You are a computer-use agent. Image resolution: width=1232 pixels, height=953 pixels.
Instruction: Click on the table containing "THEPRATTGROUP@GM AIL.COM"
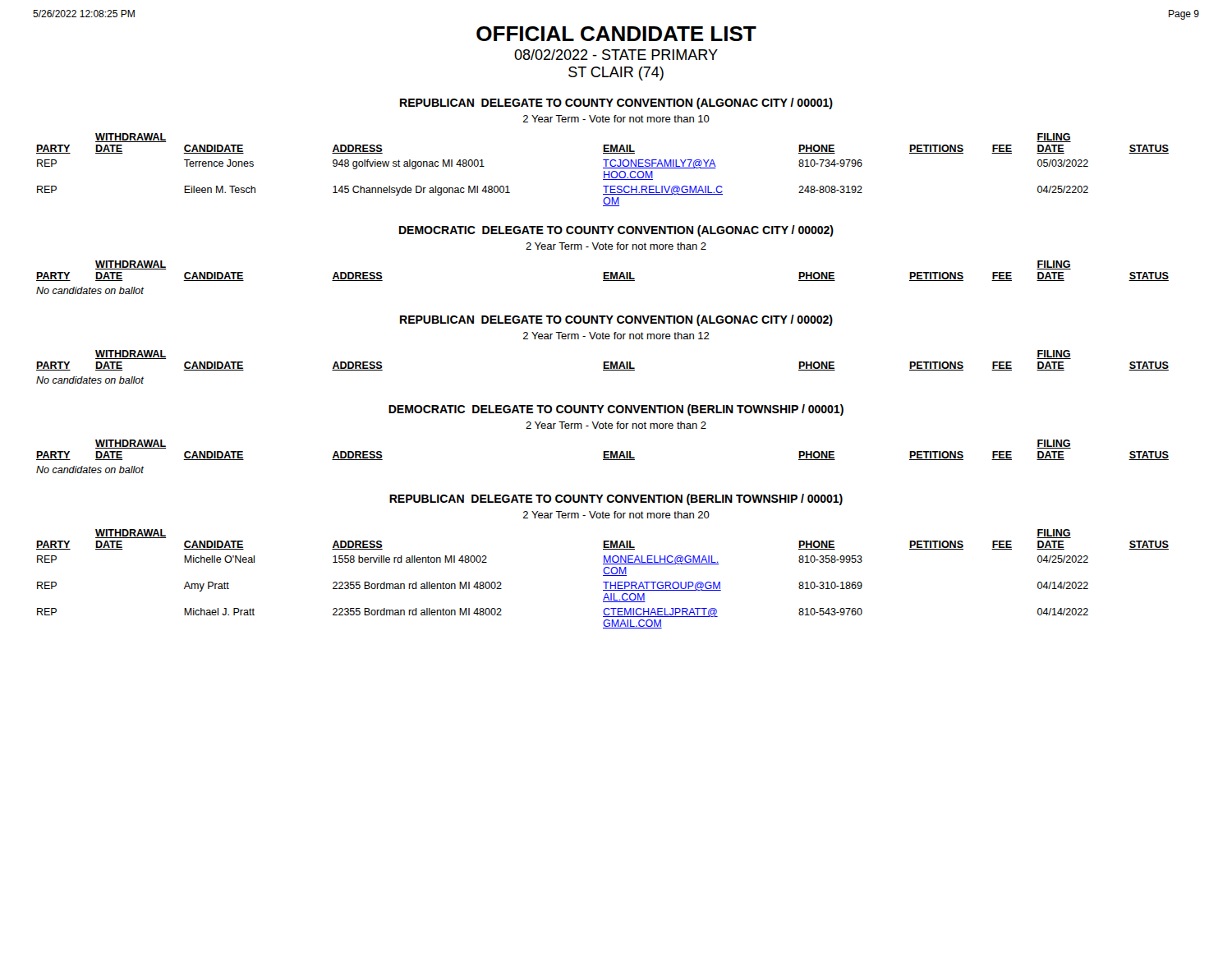click(616, 578)
